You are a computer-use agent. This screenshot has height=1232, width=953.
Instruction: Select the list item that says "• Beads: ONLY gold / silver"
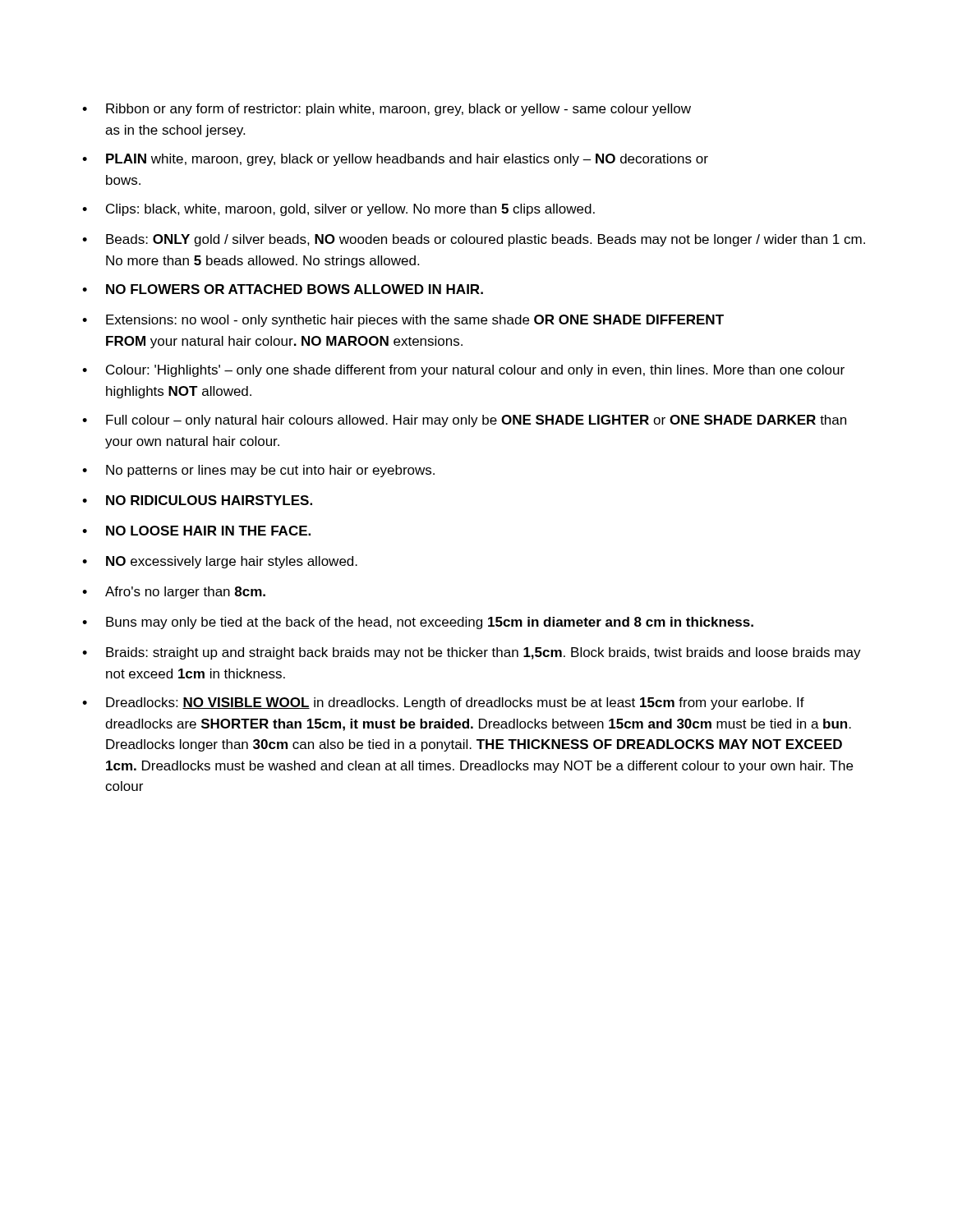pos(476,250)
